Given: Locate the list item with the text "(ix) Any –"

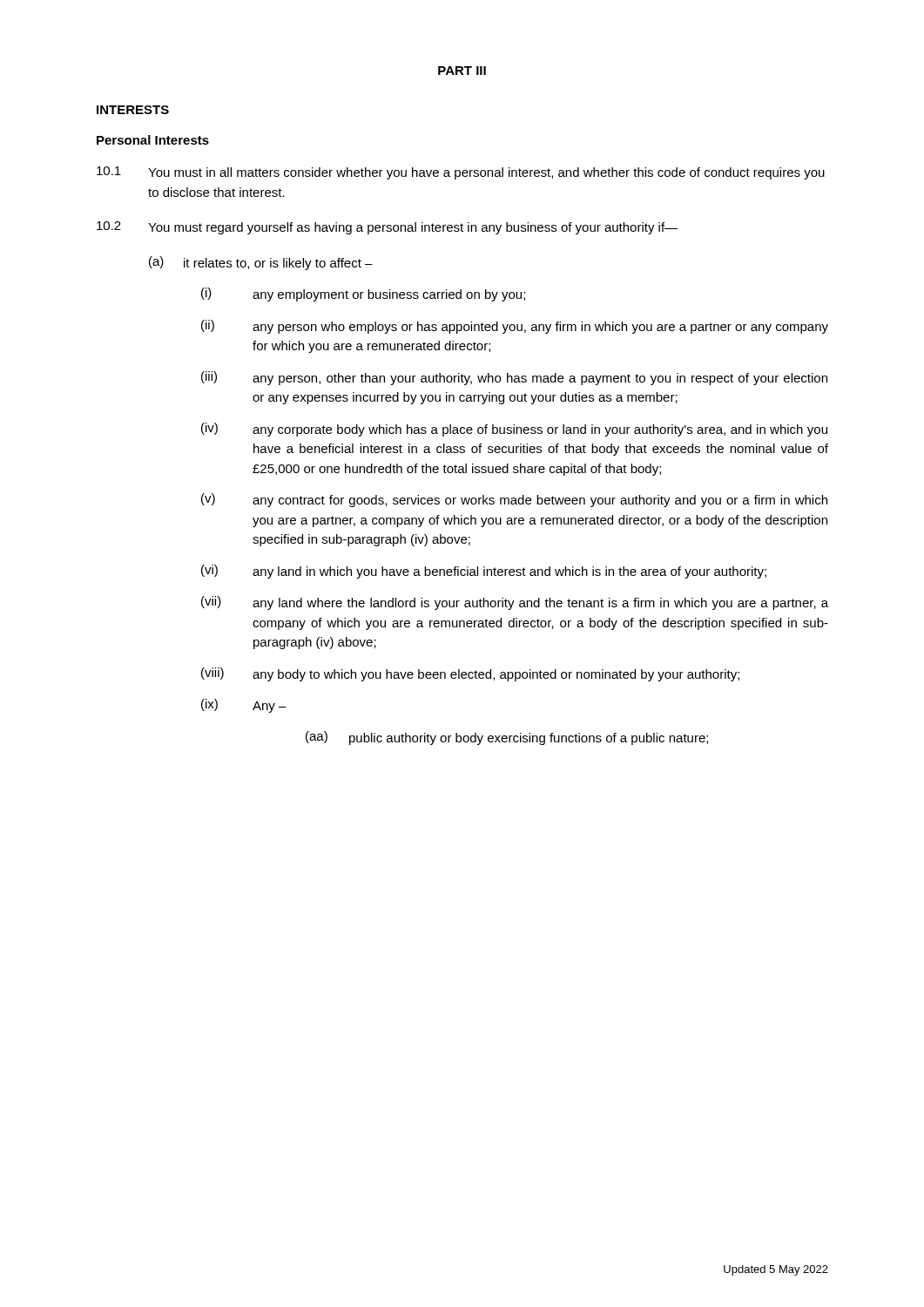Looking at the screenshot, I should (x=268, y=705).
